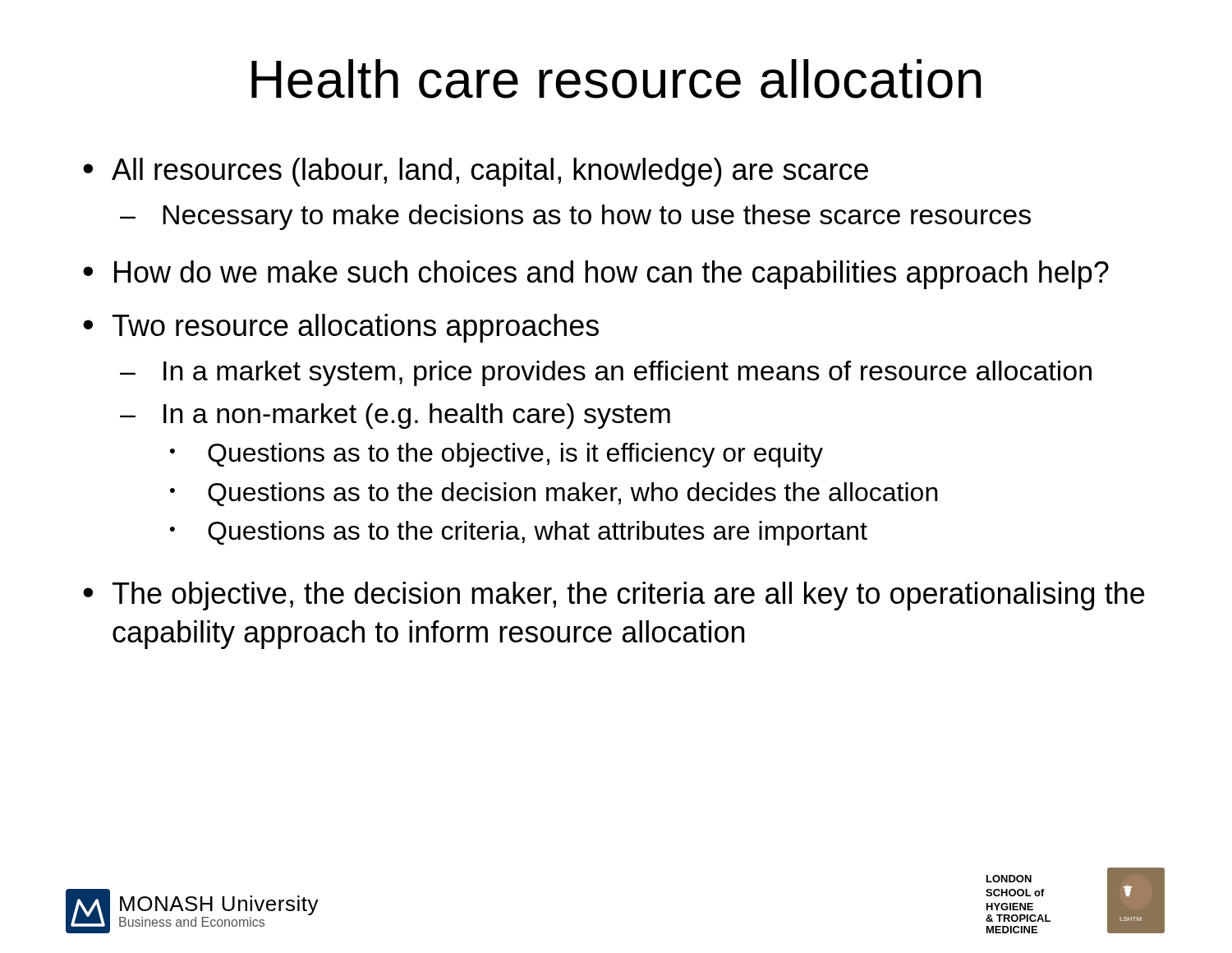
Task: Where is the passage that starts "• The objective, the decision maker,"?
Action: 616,613
